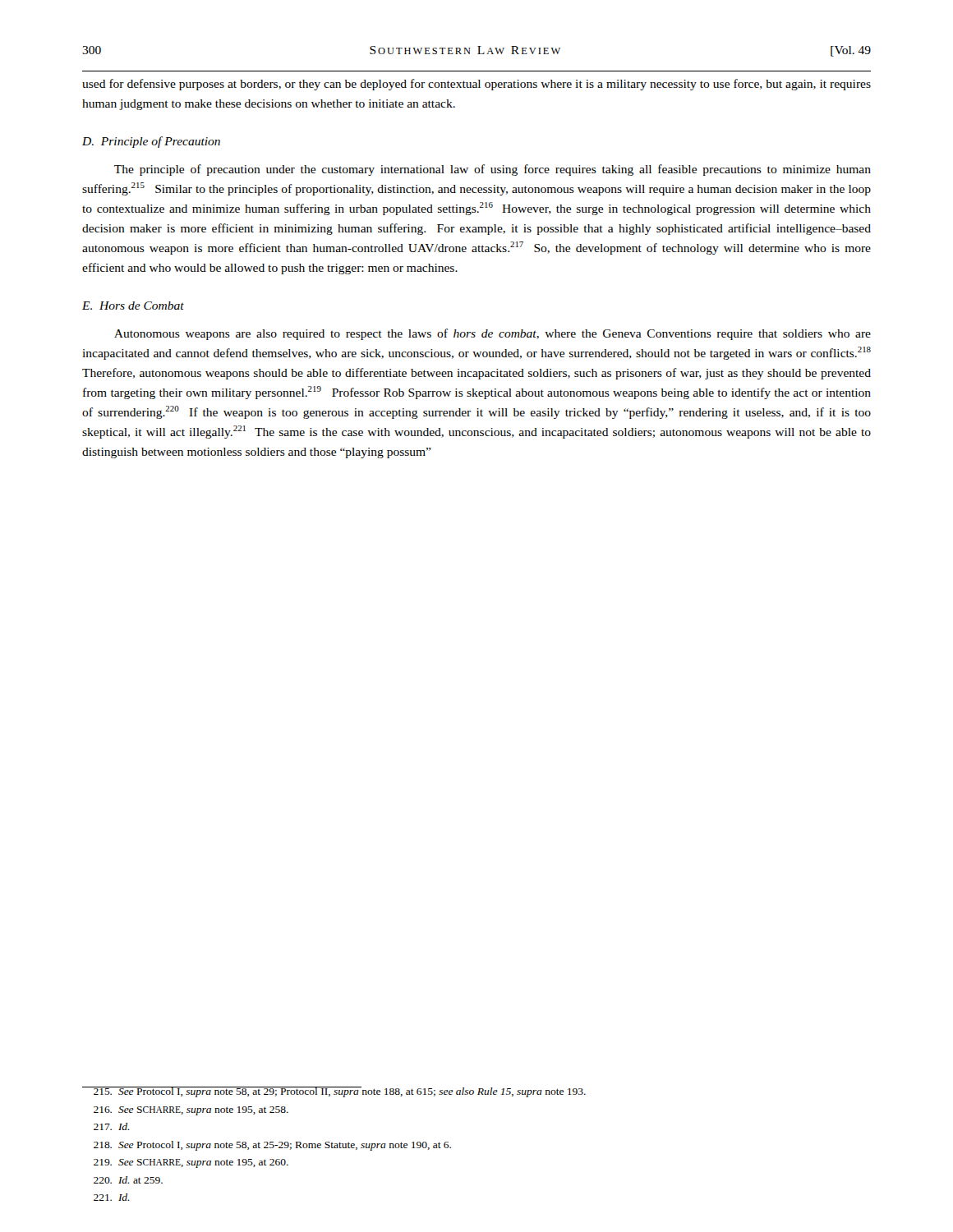Select the footnote that says "See Protocol I, supra note 58, at 25-29;"

pyautogui.click(x=272, y=1146)
